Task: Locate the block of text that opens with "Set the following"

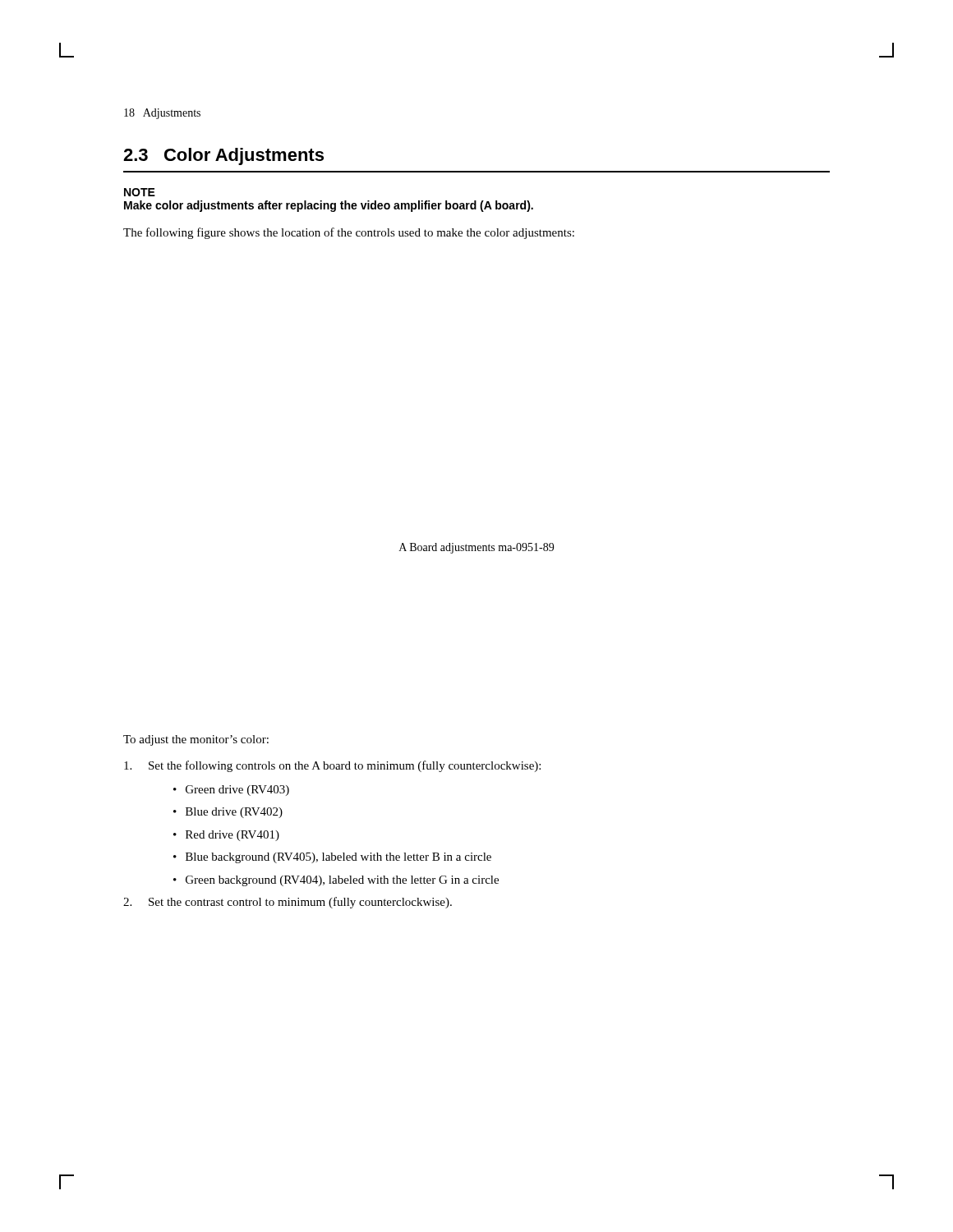Action: coord(333,766)
